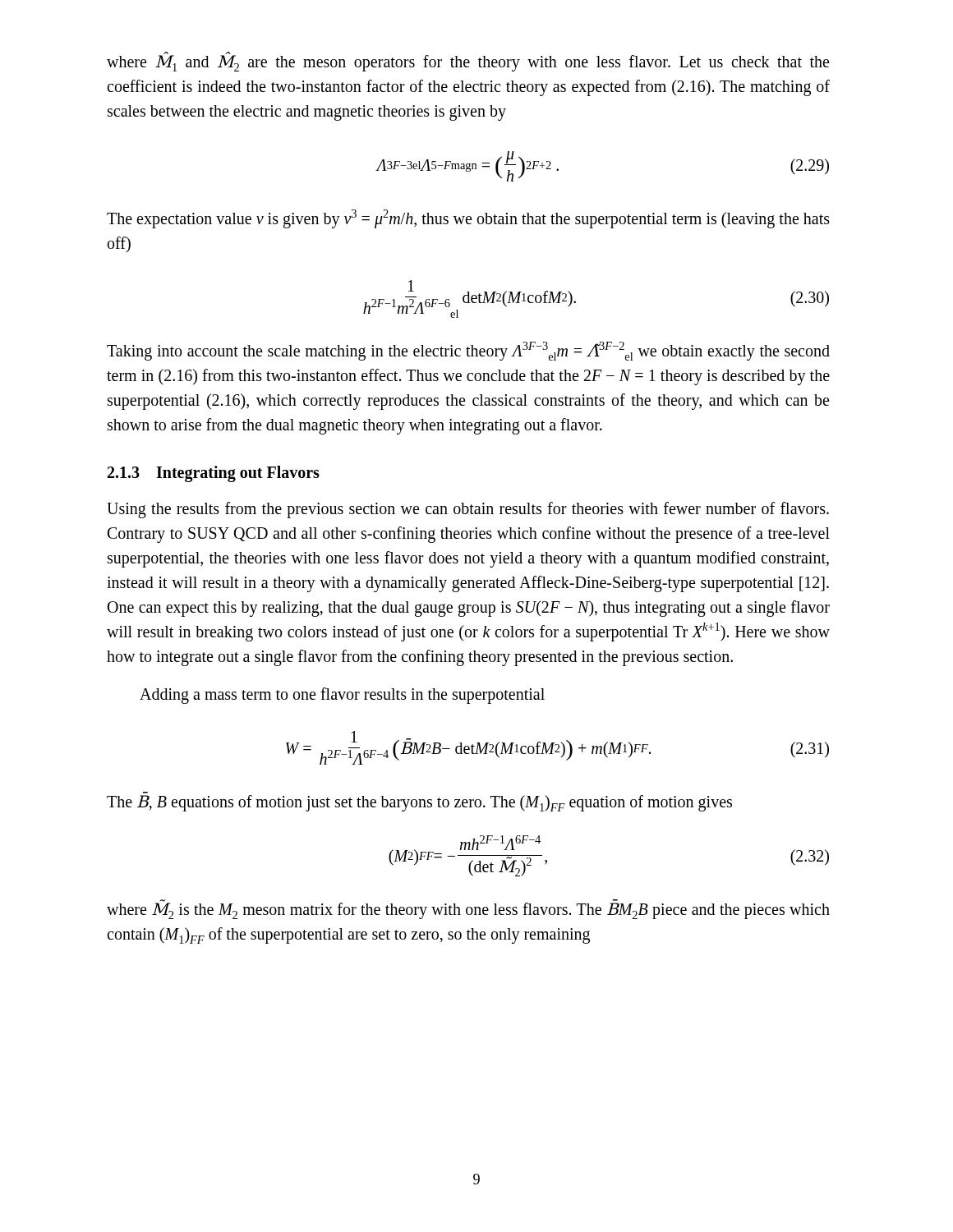Point to the passage starting "The B̄, B equations of motion just set"
This screenshot has width=953, height=1232.
420,803
